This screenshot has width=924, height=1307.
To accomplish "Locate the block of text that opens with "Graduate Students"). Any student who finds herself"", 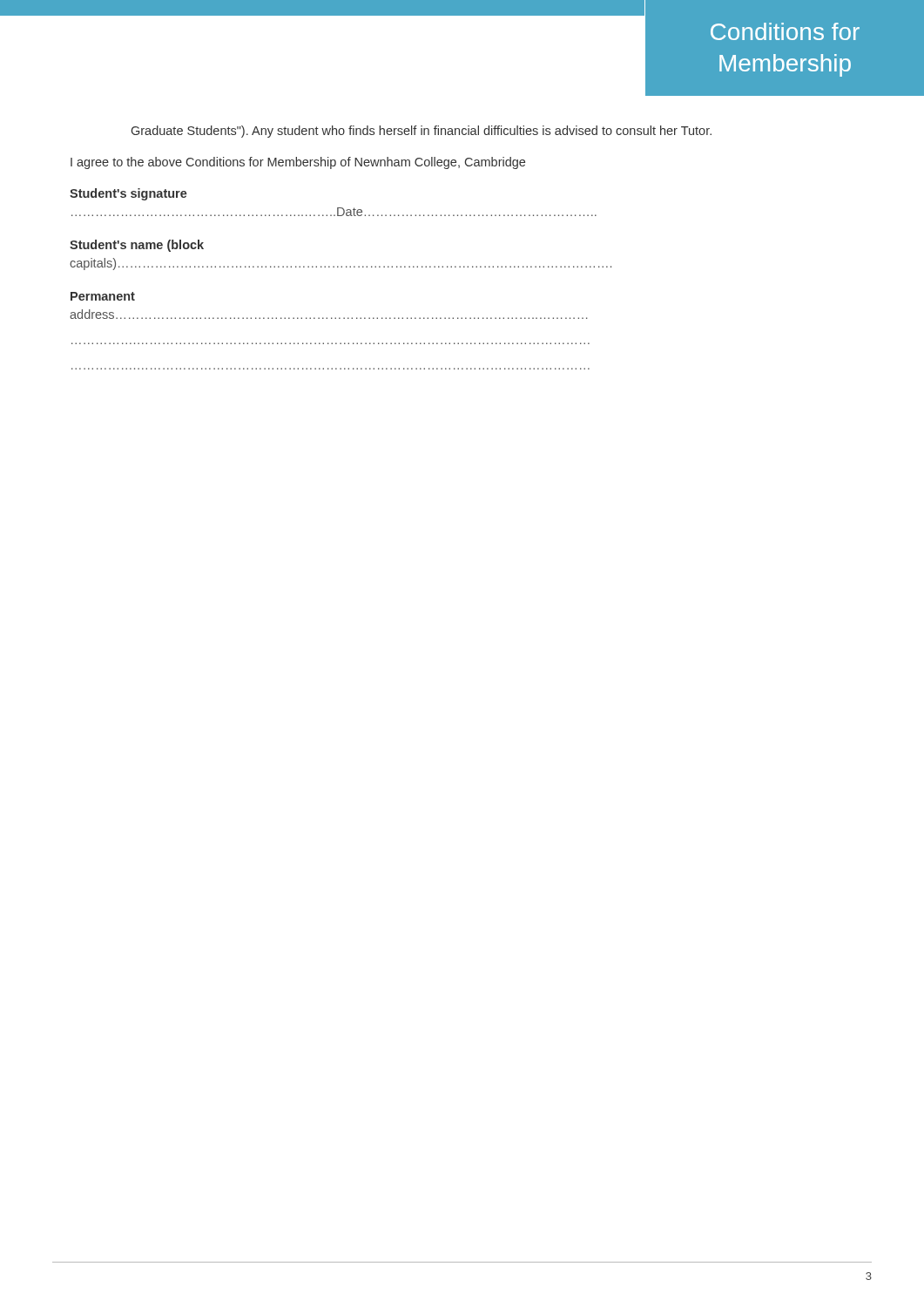I will (x=422, y=131).
